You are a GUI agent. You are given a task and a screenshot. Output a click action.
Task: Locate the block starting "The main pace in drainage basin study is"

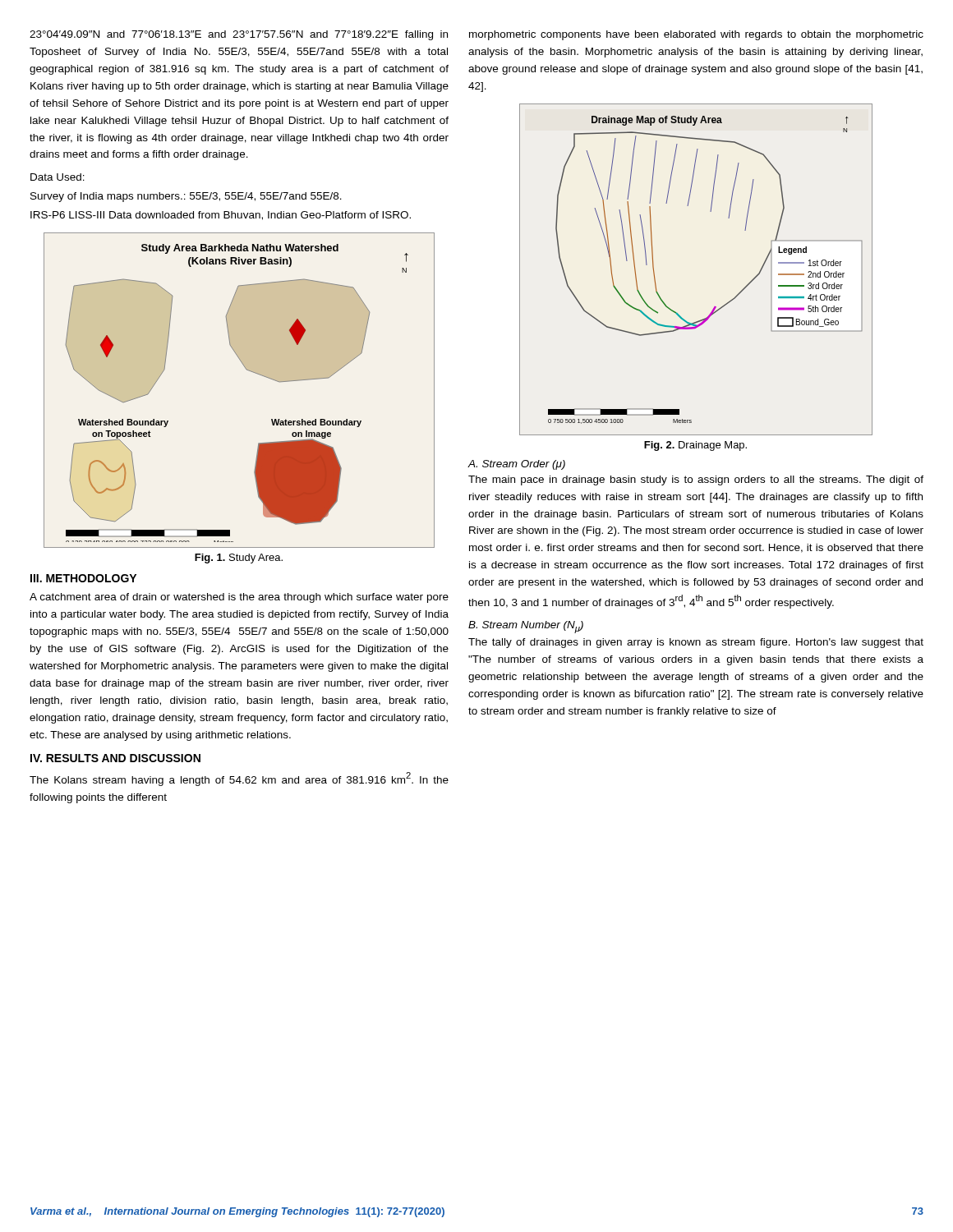[696, 541]
